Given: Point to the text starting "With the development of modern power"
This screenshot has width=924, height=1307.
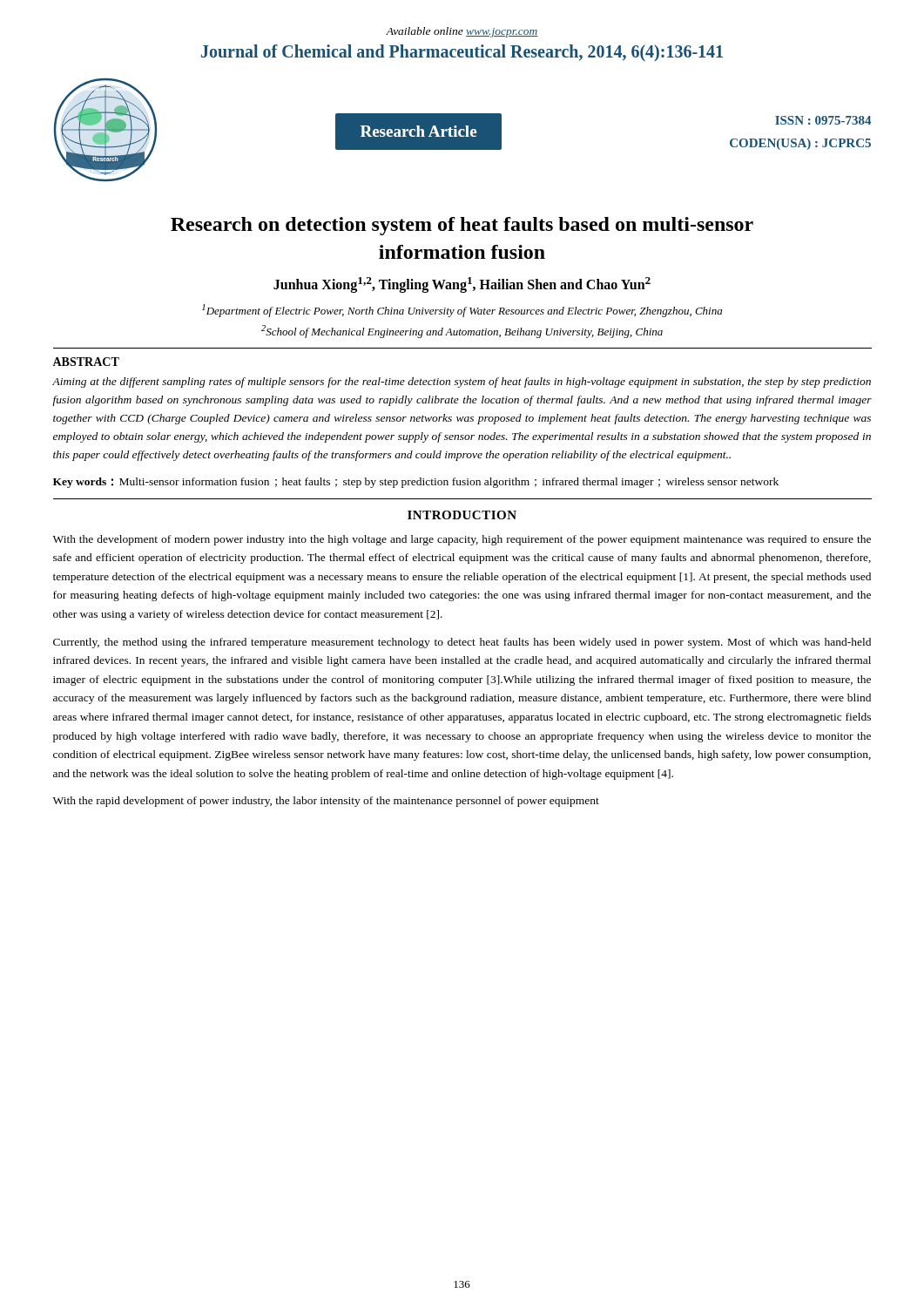Looking at the screenshot, I should click(462, 576).
